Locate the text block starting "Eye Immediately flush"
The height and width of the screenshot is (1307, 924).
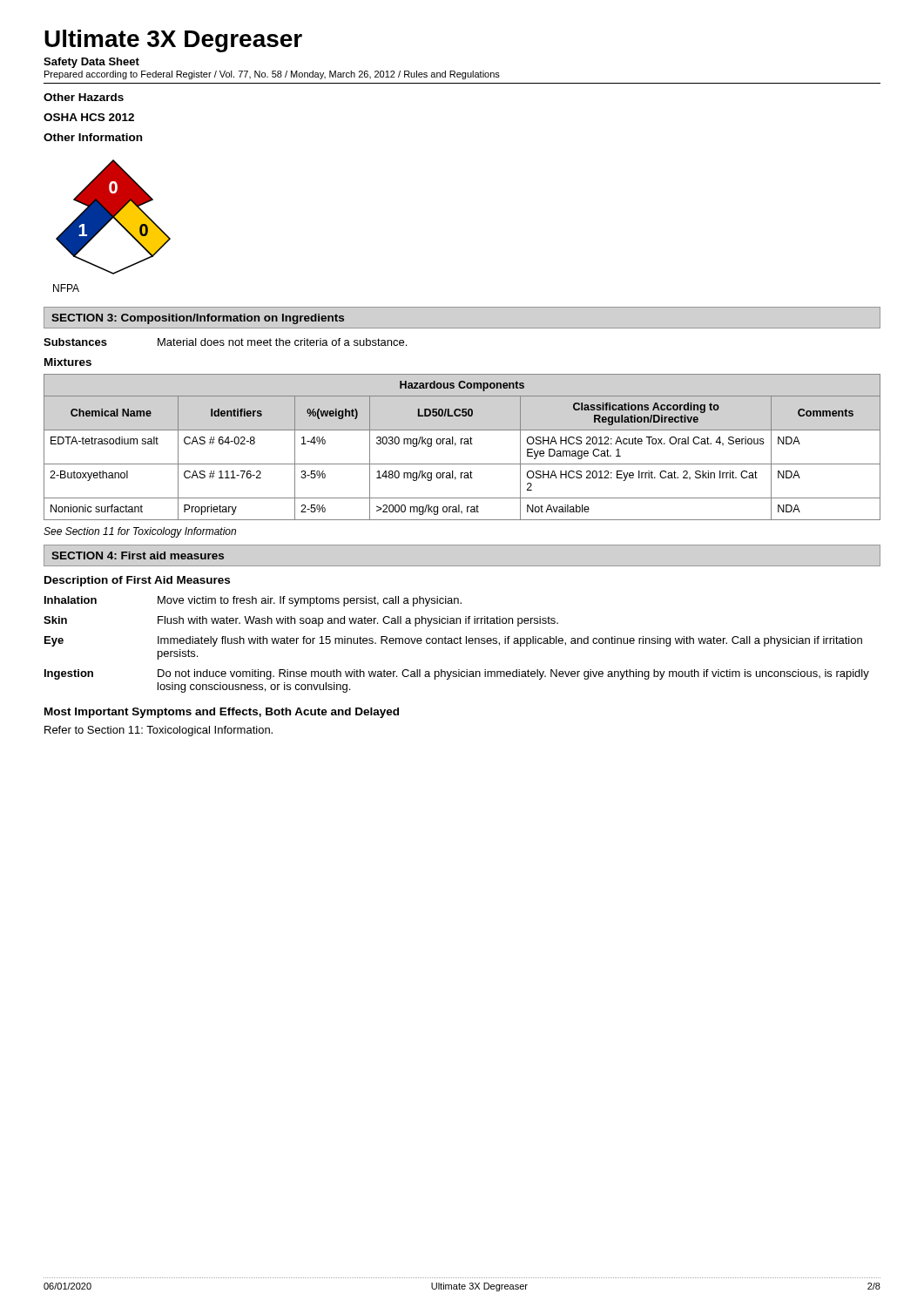pyautogui.click(x=462, y=646)
